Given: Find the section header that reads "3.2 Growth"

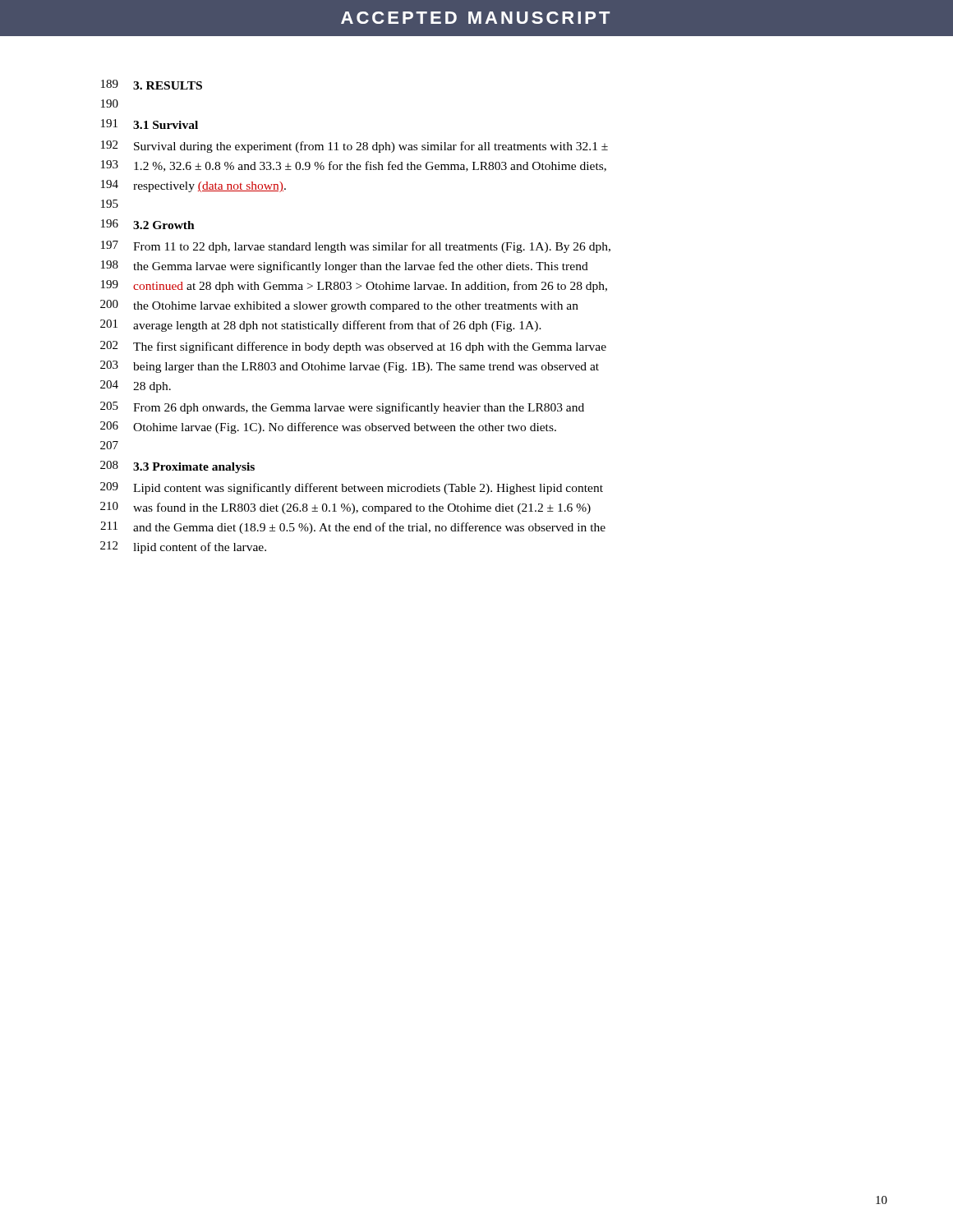Looking at the screenshot, I should (164, 225).
